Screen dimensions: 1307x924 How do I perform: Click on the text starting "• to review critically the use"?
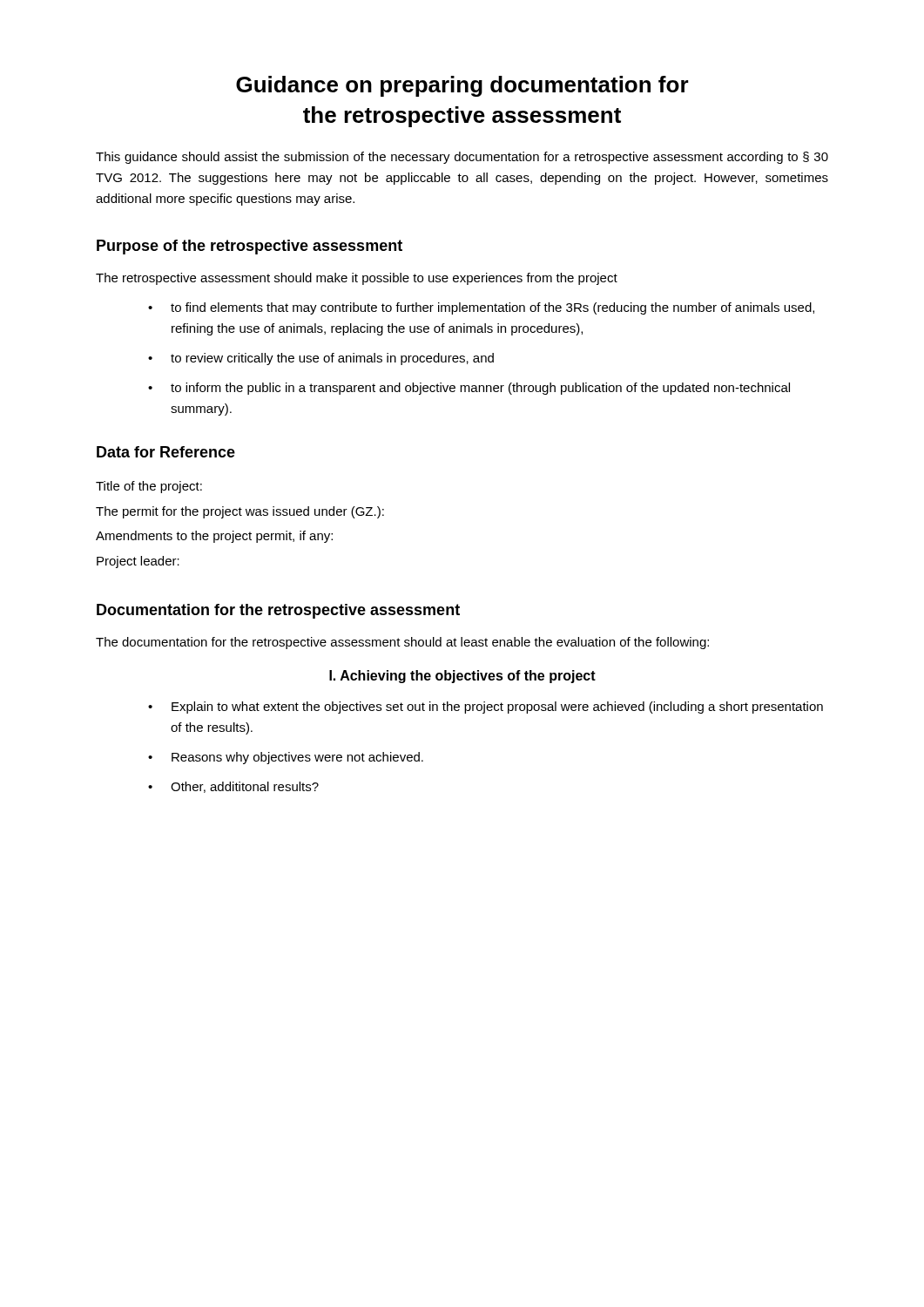(x=321, y=358)
